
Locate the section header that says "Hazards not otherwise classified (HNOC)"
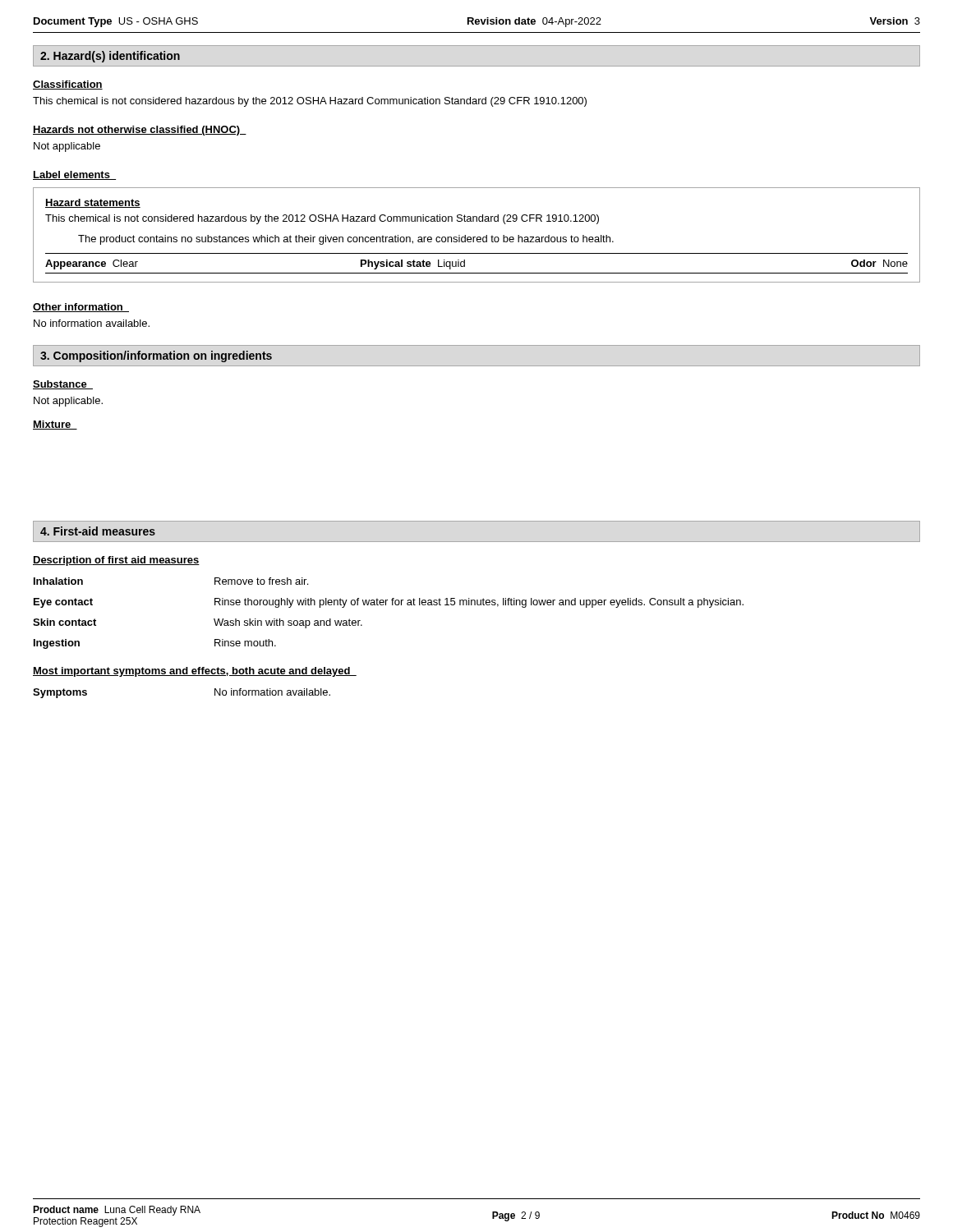tap(139, 129)
